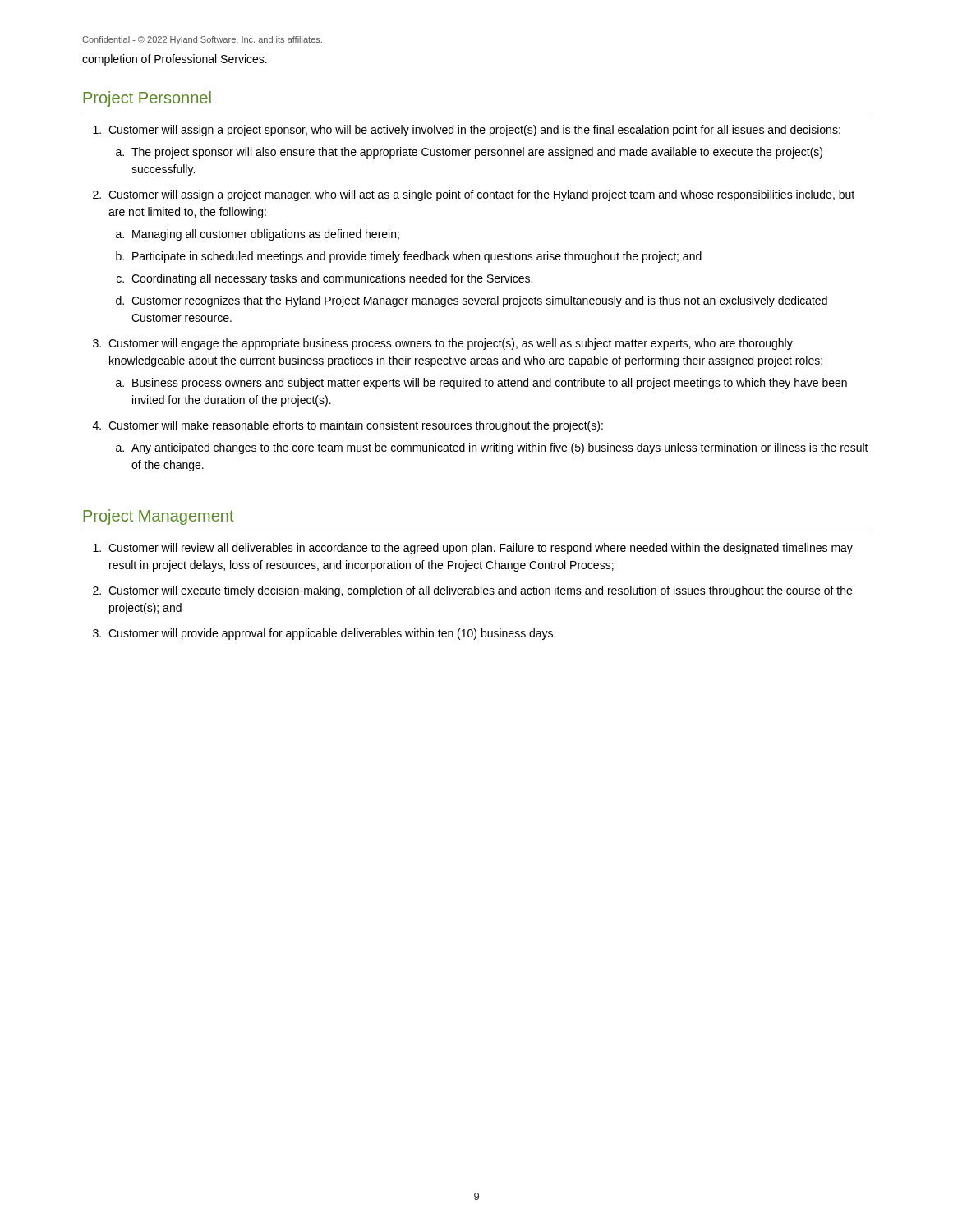
Task: Click on the list item with the text "Customer recognizes that the Hyland Project Manager manages"
Action: coord(480,309)
